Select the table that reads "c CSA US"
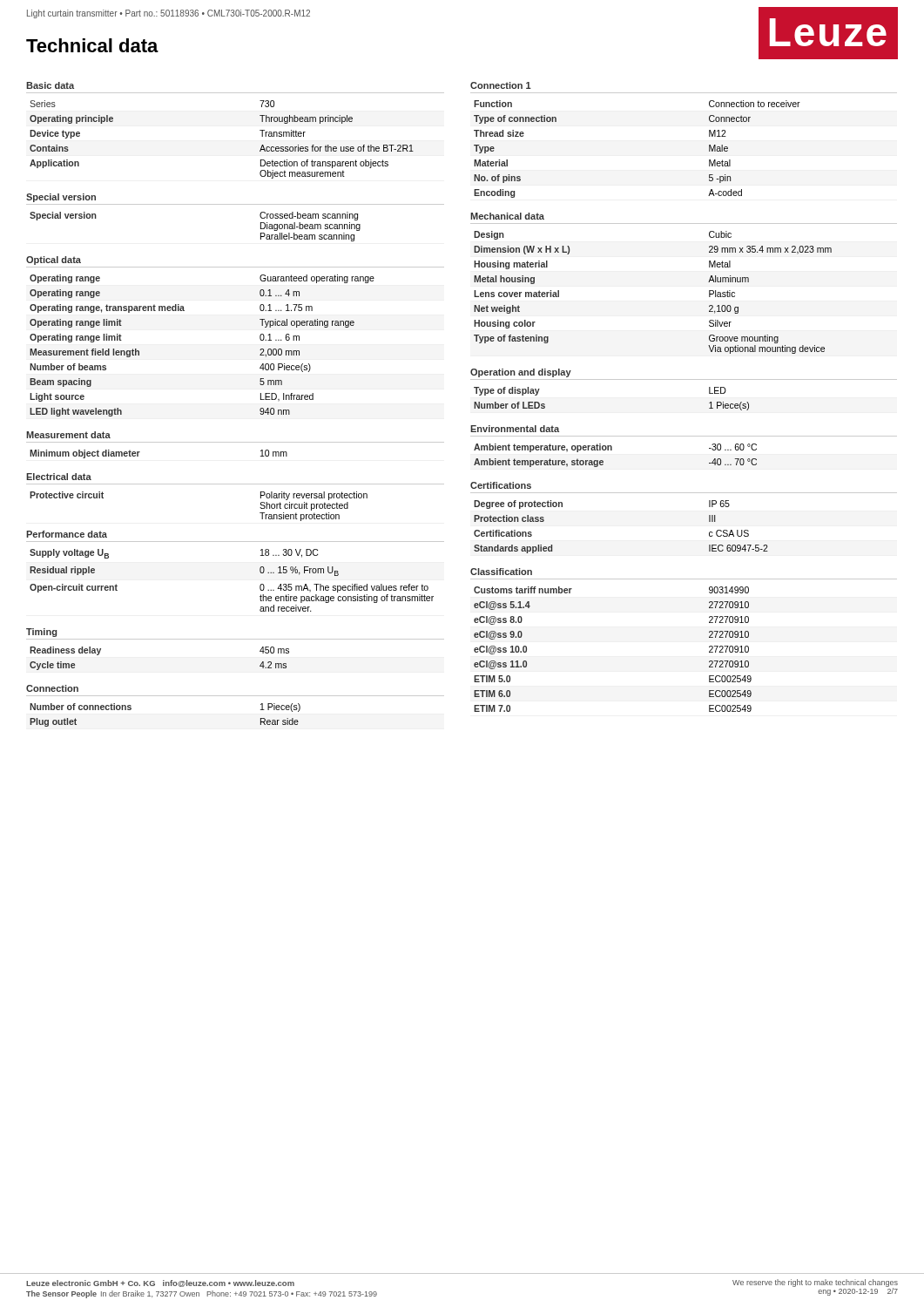The image size is (924, 1307). point(684,526)
